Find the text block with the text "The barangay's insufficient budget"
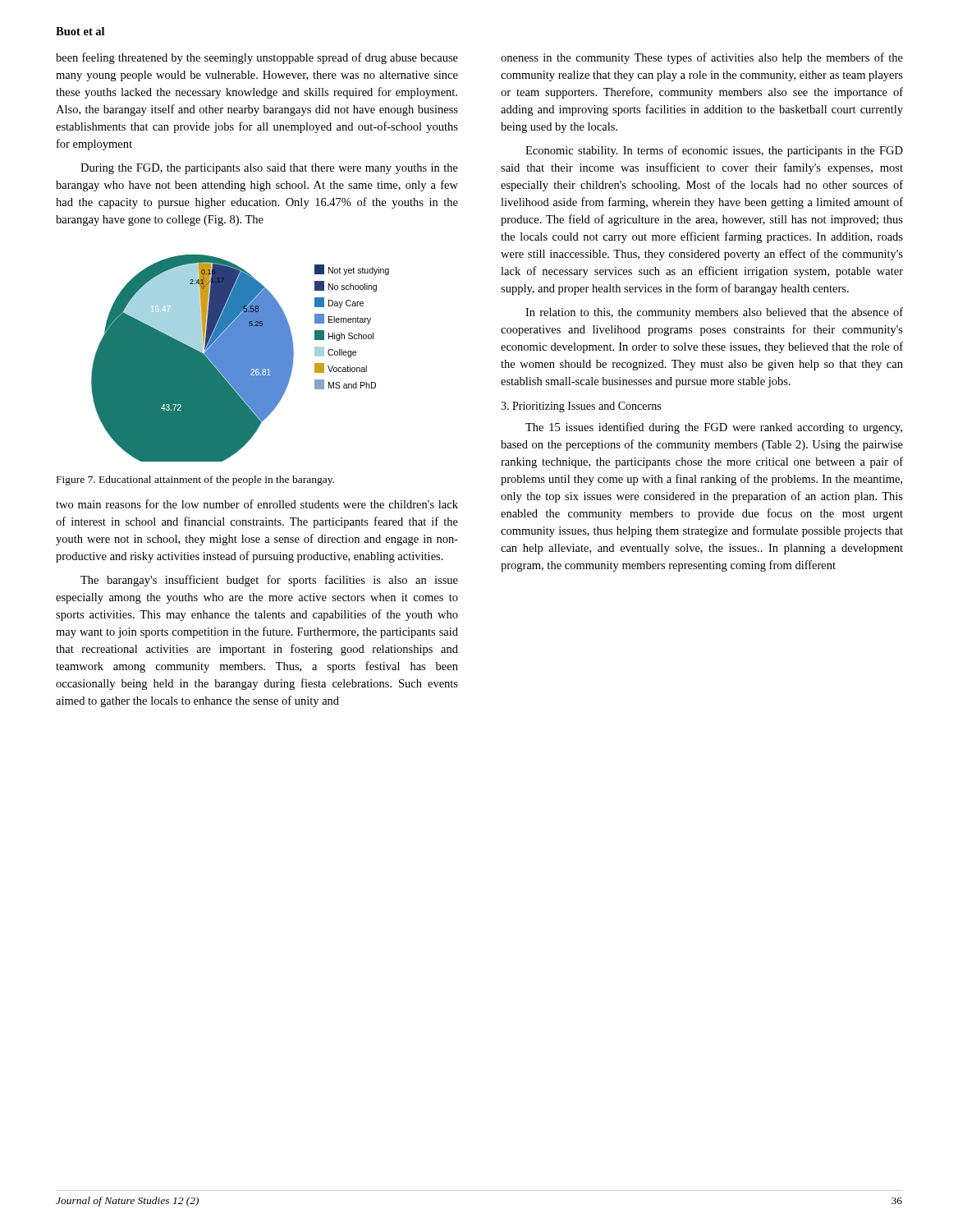This screenshot has width=958, height=1232. click(257, 641)
